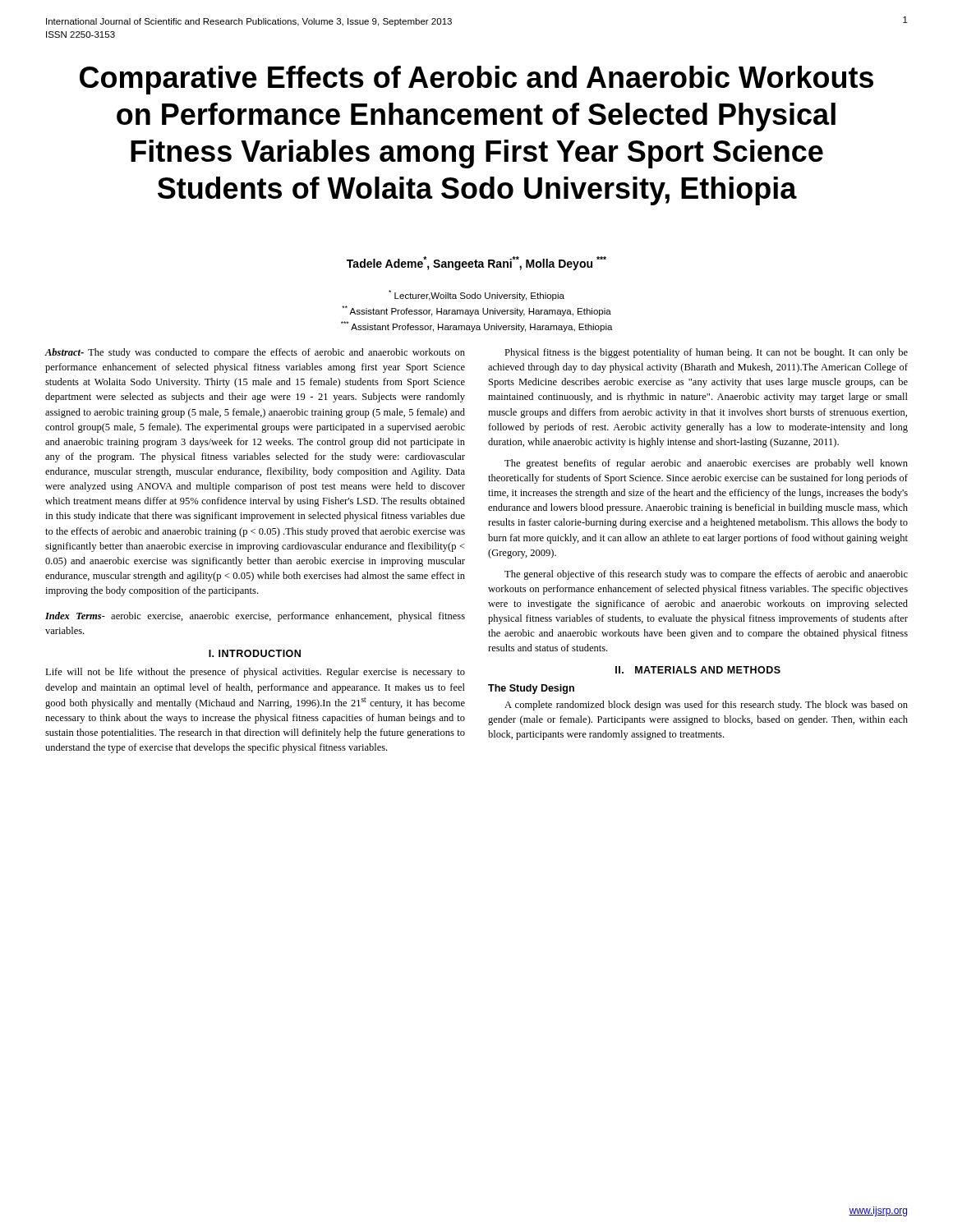Screen dimensions: 1232x953
Task: Click where it says "II. MATERIALS AND METHODS"
Action: 698,670
